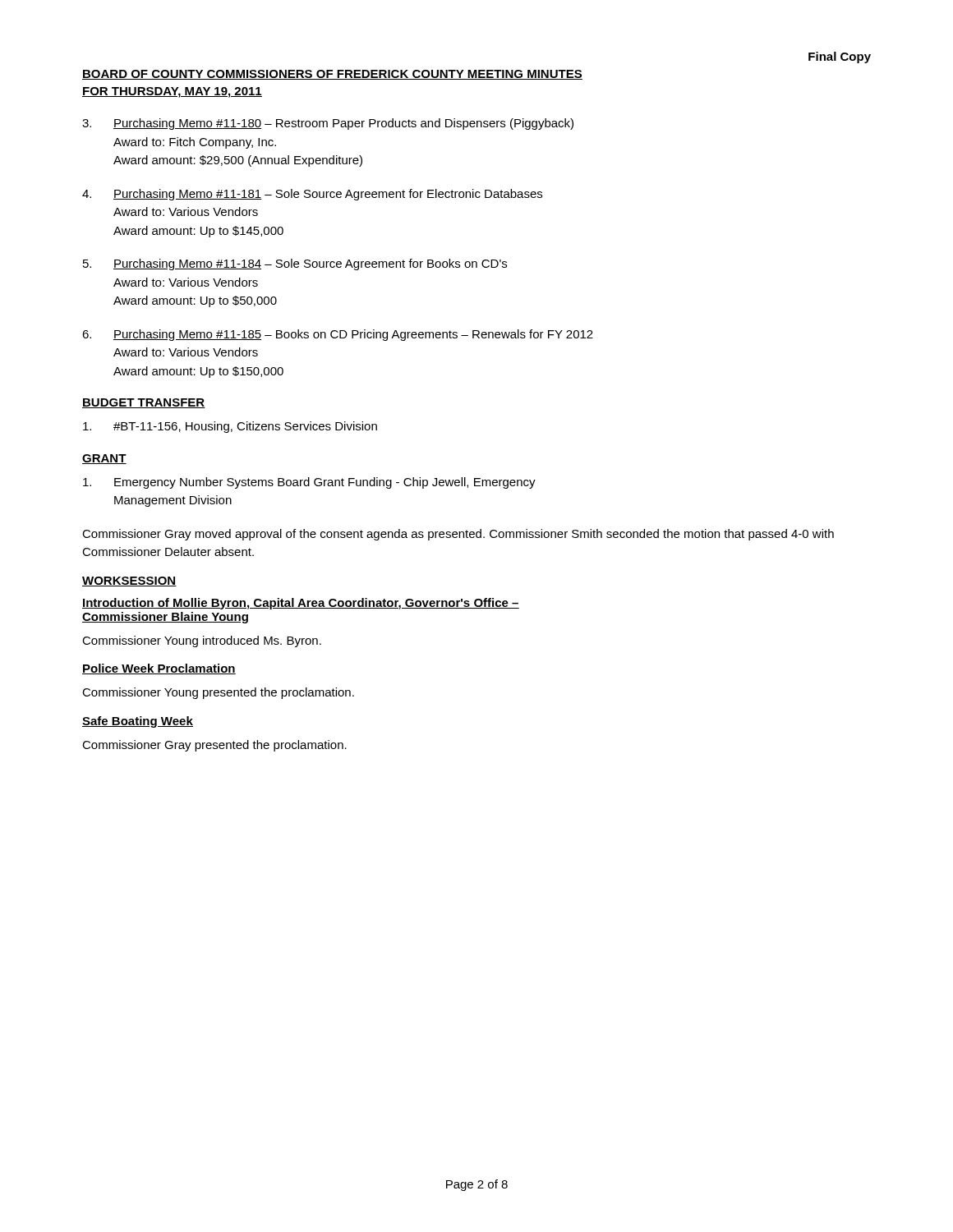Image resolution: width=953 pixels, height=1232 pixels.
Task: Find the text block containing "Commissioner Young presented"
Action: pos(218,692)
